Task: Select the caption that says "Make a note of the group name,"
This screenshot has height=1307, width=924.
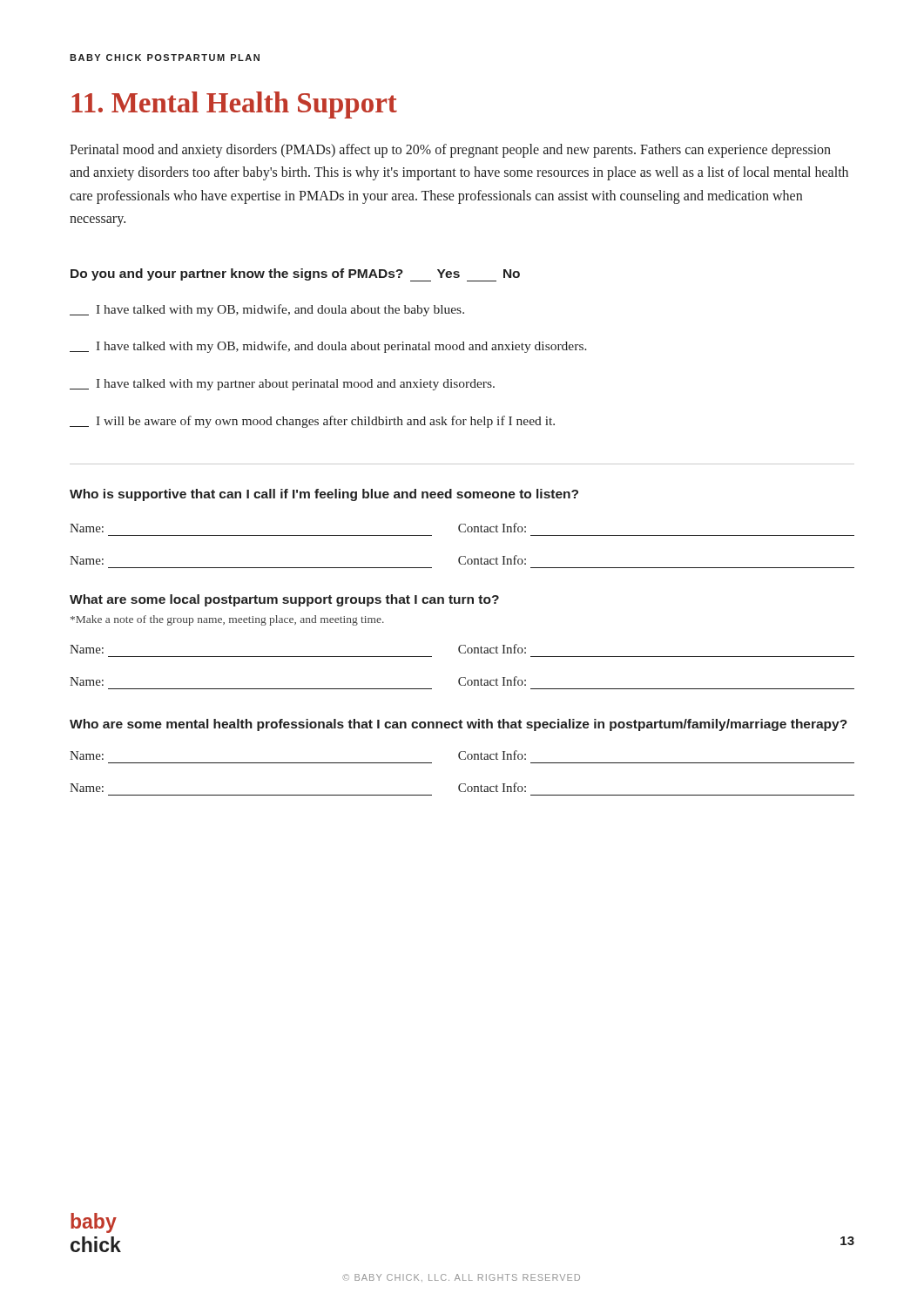Action: coord(227,619)
